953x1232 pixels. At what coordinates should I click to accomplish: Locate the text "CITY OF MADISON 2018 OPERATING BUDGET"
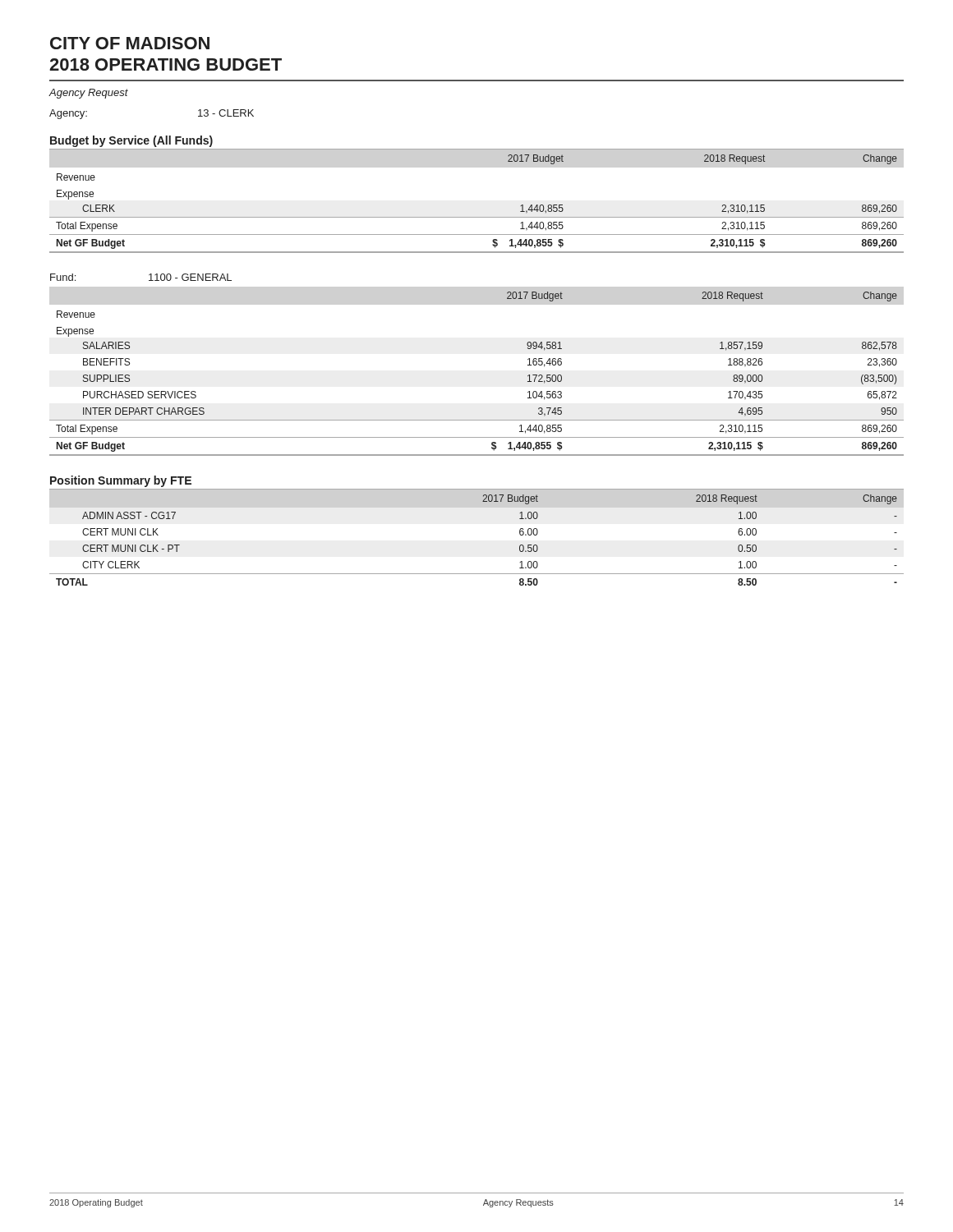tap(130, 43)
